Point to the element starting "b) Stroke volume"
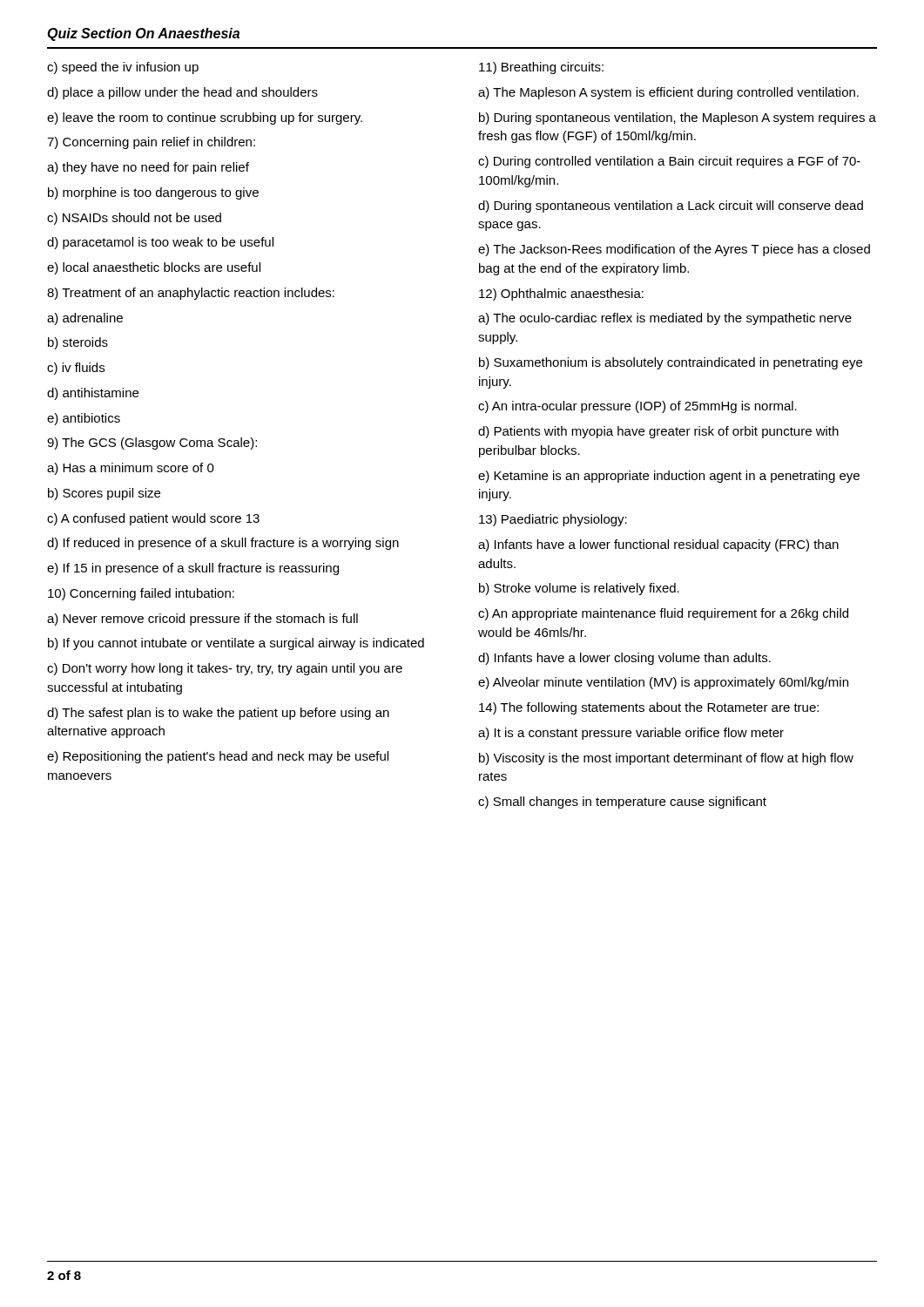This screenshot has height=1307, width=924. [579, 588]
